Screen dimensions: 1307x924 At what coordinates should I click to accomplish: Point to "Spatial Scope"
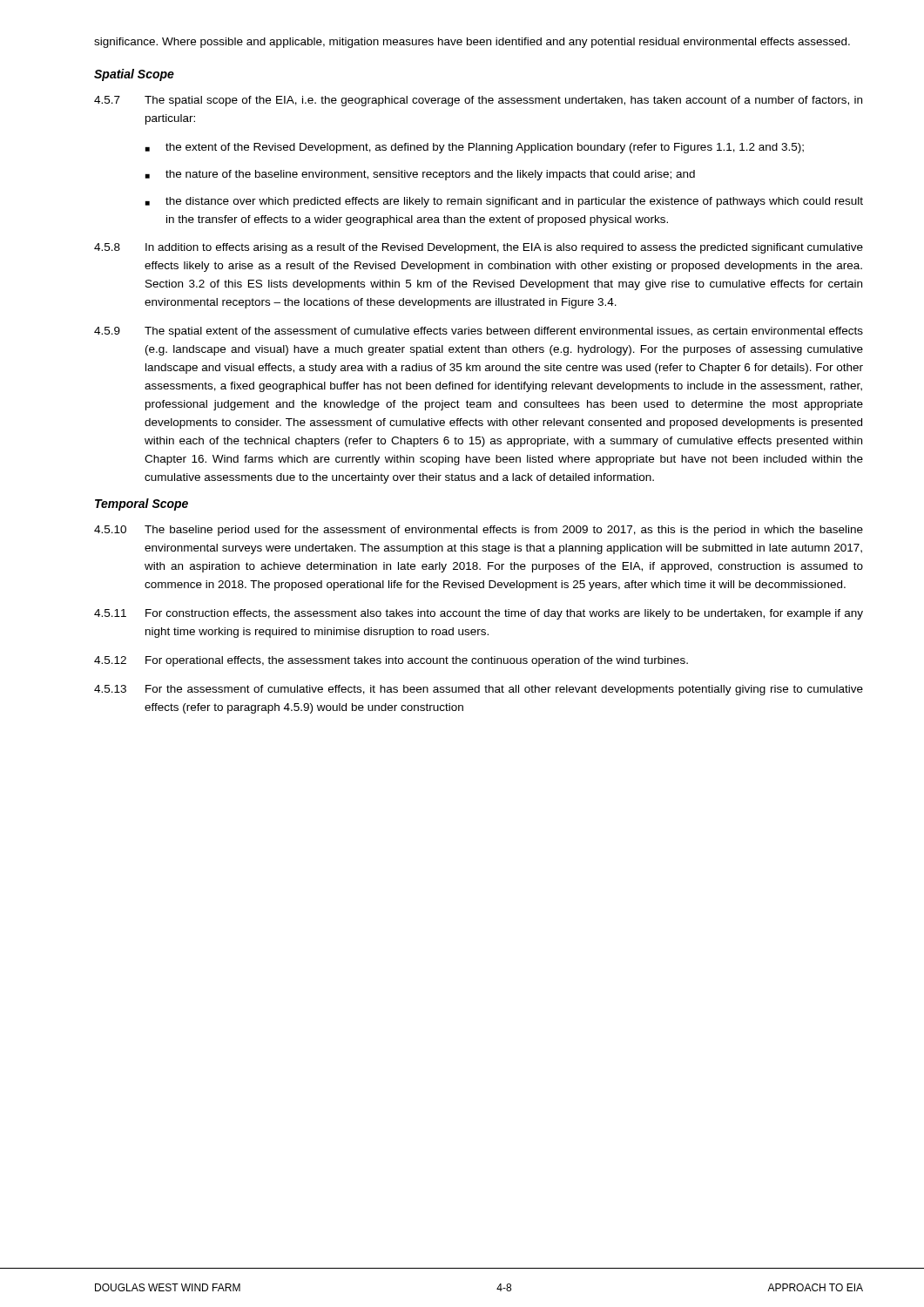pyautogui.click(x=134, y=74)
